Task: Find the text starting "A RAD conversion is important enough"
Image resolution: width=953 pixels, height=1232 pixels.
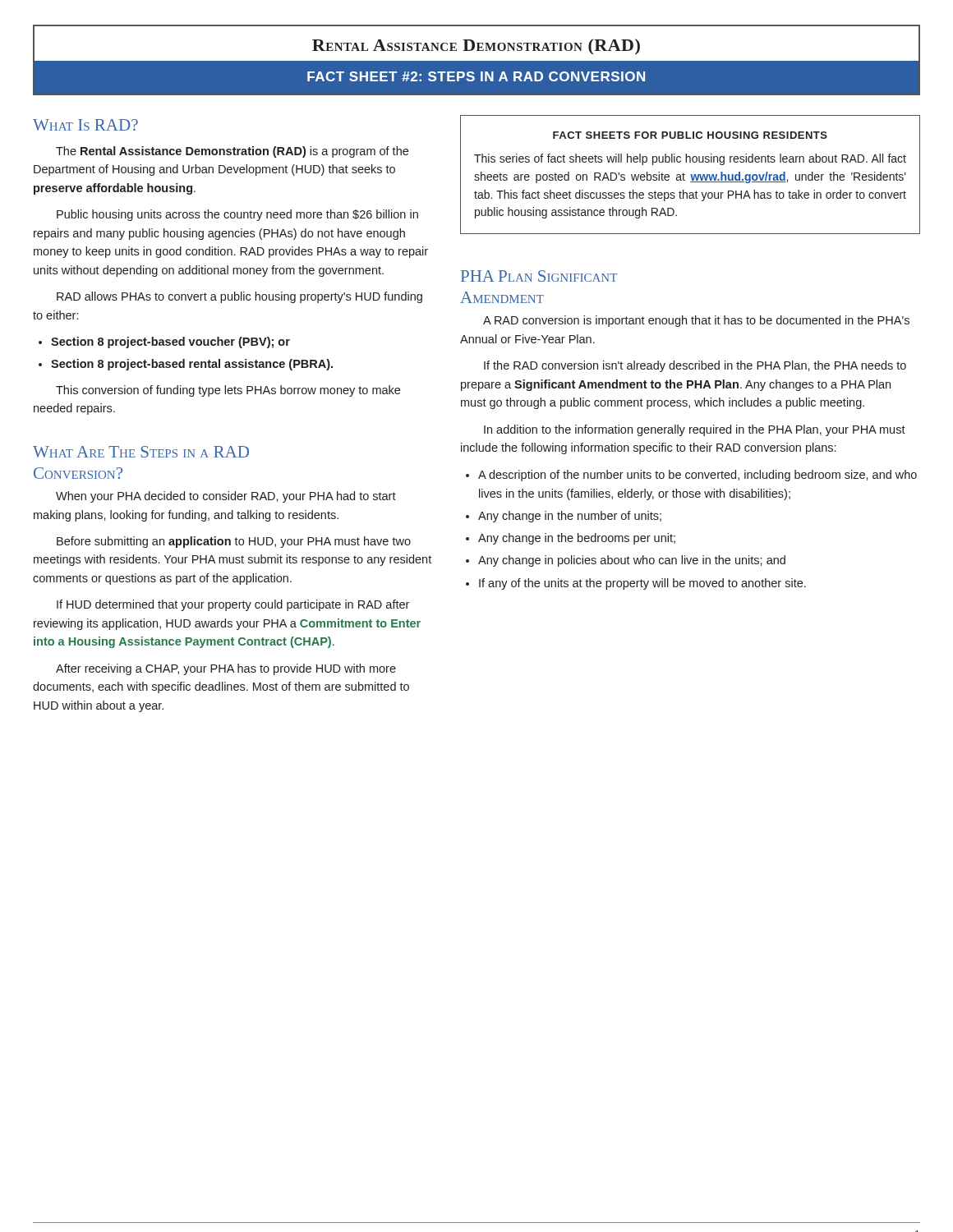Action: 685,330
